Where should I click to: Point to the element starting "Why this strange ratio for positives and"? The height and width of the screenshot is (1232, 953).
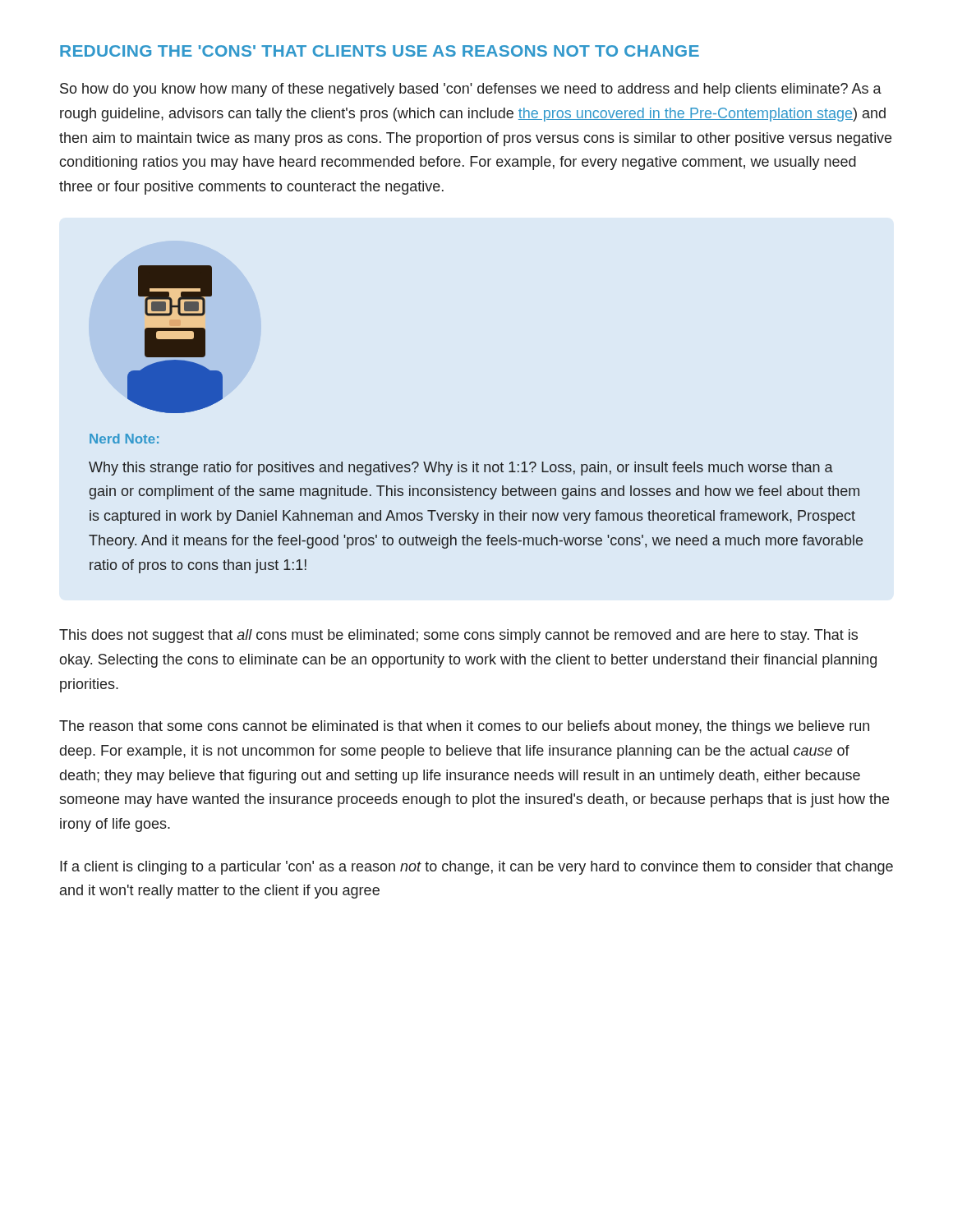tap(476, 516)
